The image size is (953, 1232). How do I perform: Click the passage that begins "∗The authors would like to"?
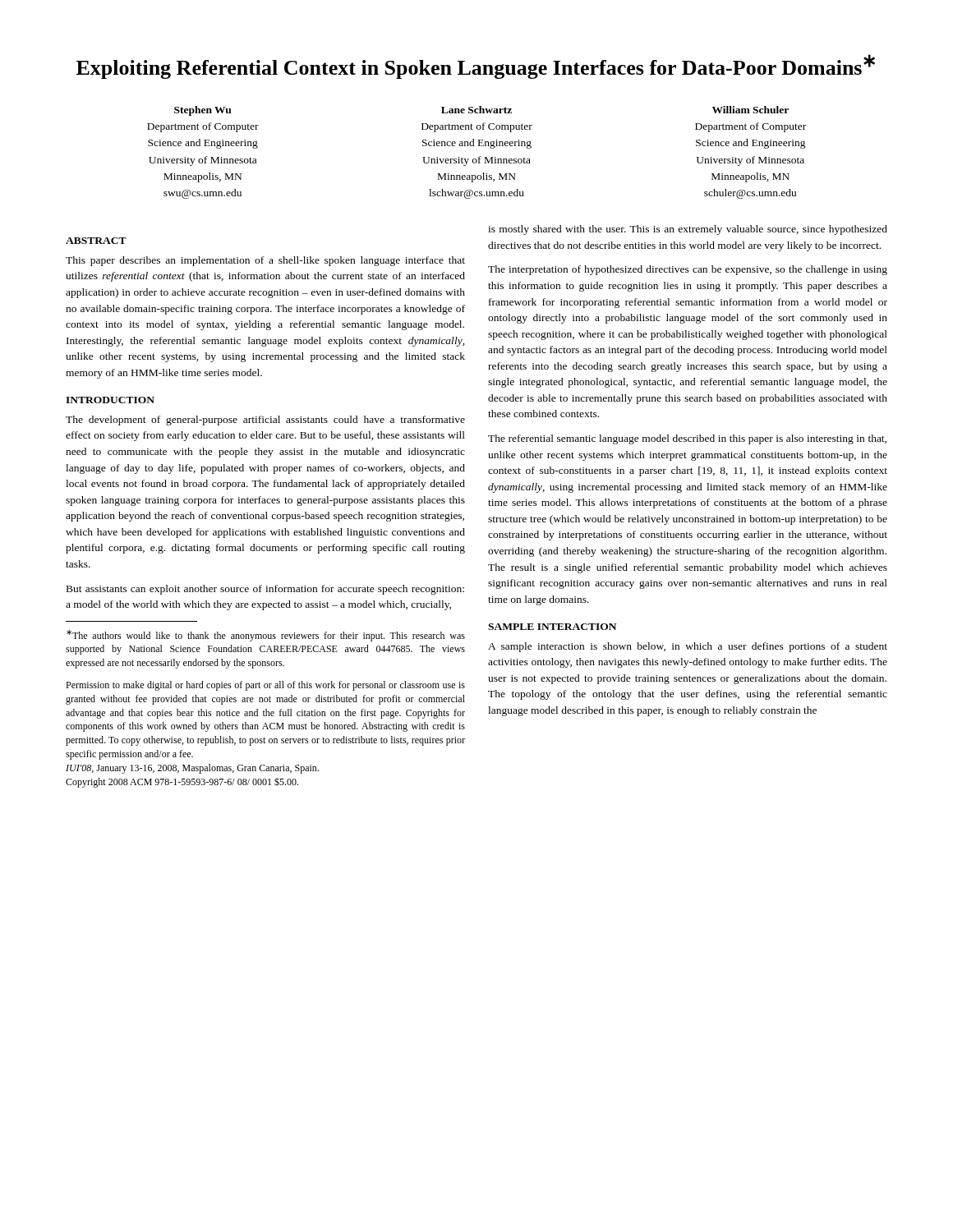(x=265, y=648)
